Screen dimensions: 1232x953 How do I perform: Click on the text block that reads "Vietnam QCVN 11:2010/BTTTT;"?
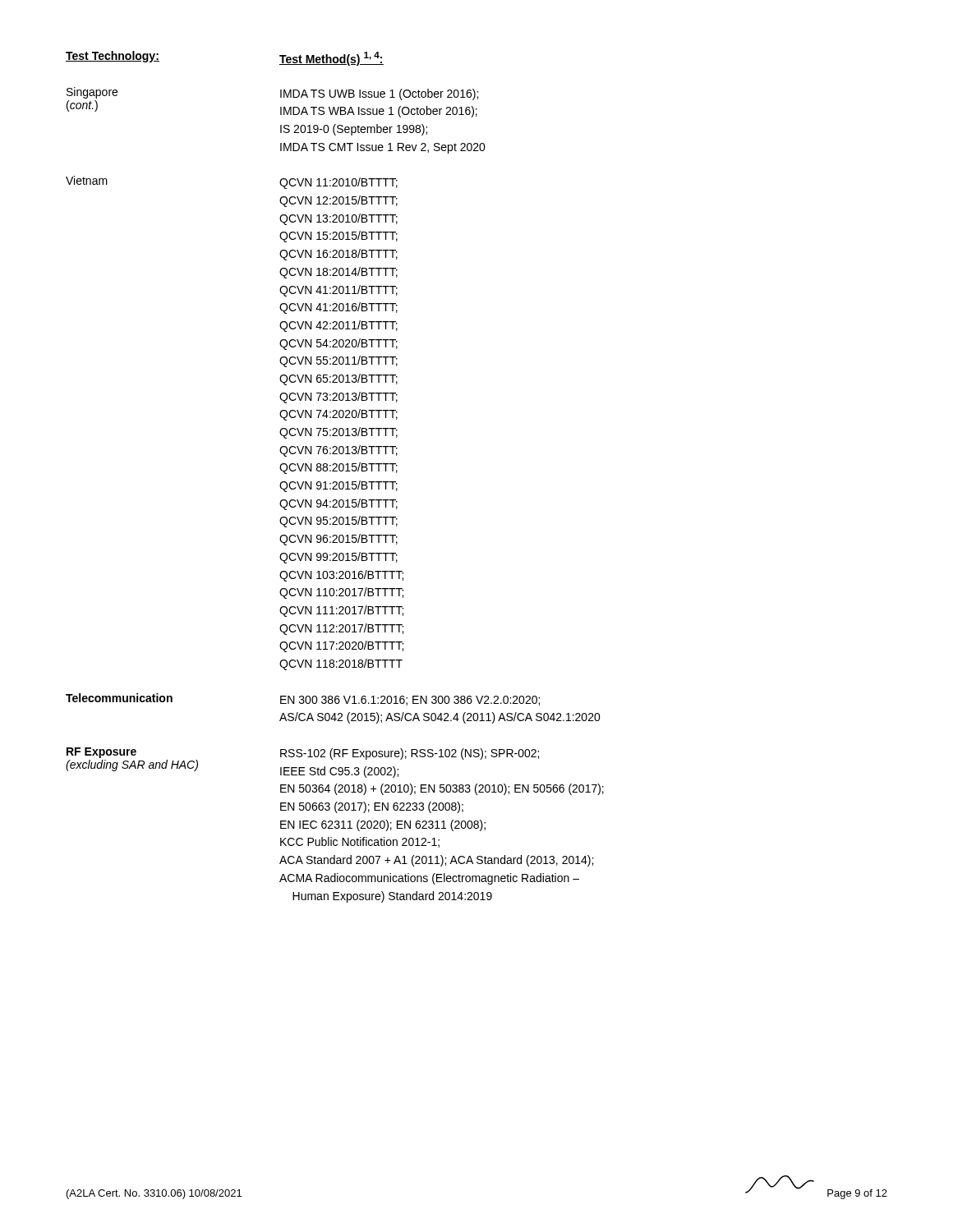click(x=83, y=182)
